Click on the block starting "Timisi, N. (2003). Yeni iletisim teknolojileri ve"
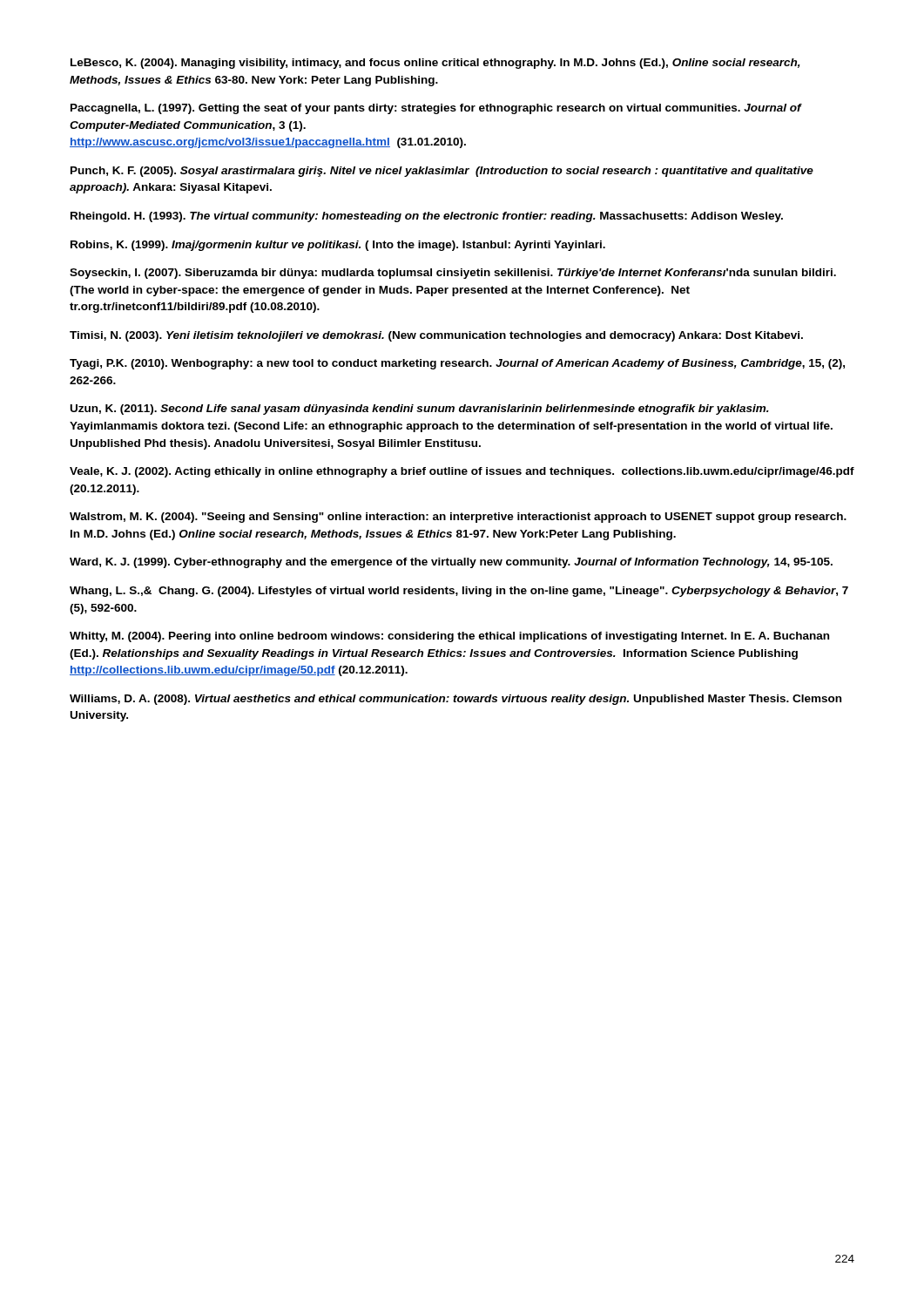Image resolution: width=924 pixels, height=1307 pixels. (x=462, y=335)
